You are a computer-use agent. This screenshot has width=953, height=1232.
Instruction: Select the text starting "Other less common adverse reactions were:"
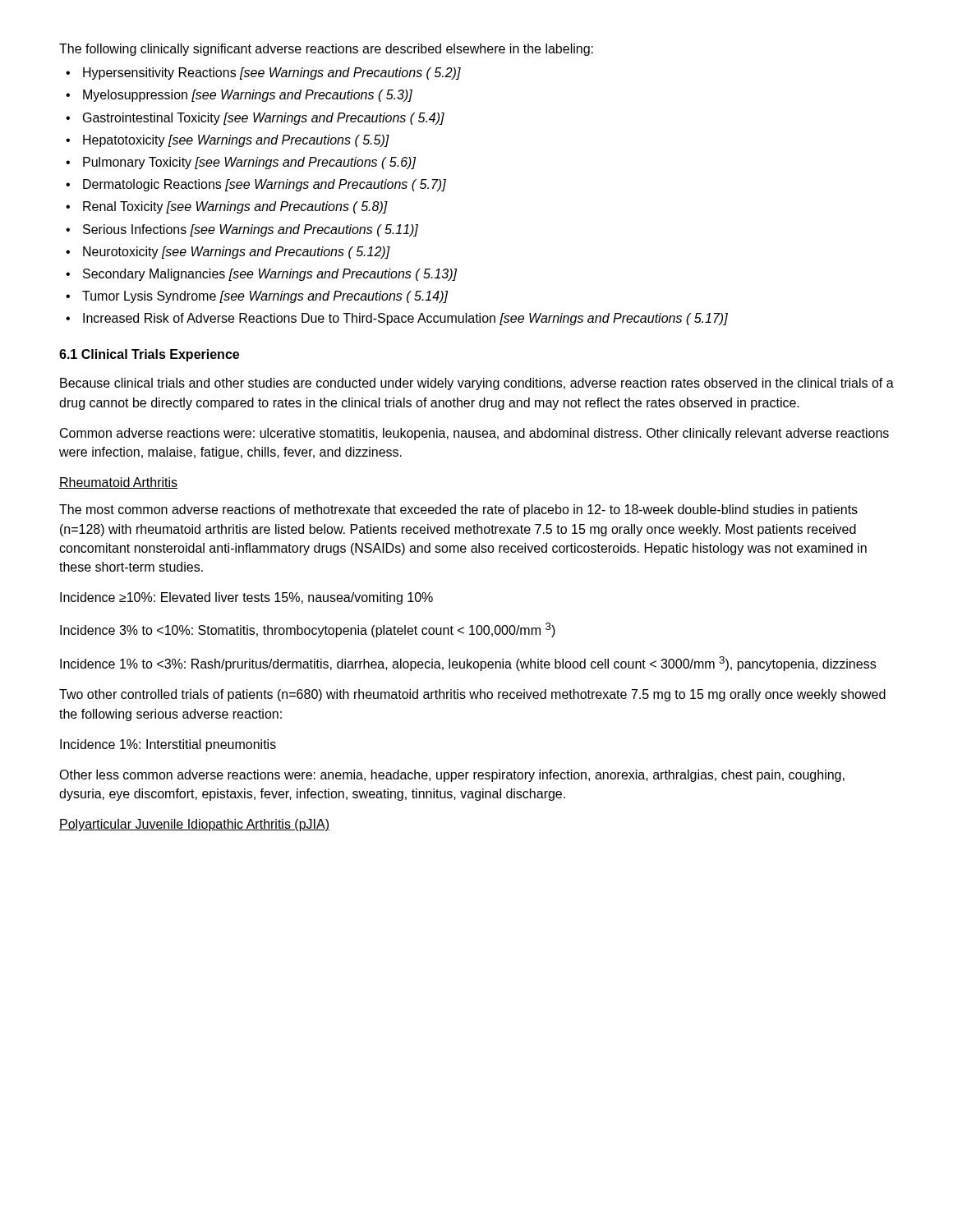coord(452,784)
